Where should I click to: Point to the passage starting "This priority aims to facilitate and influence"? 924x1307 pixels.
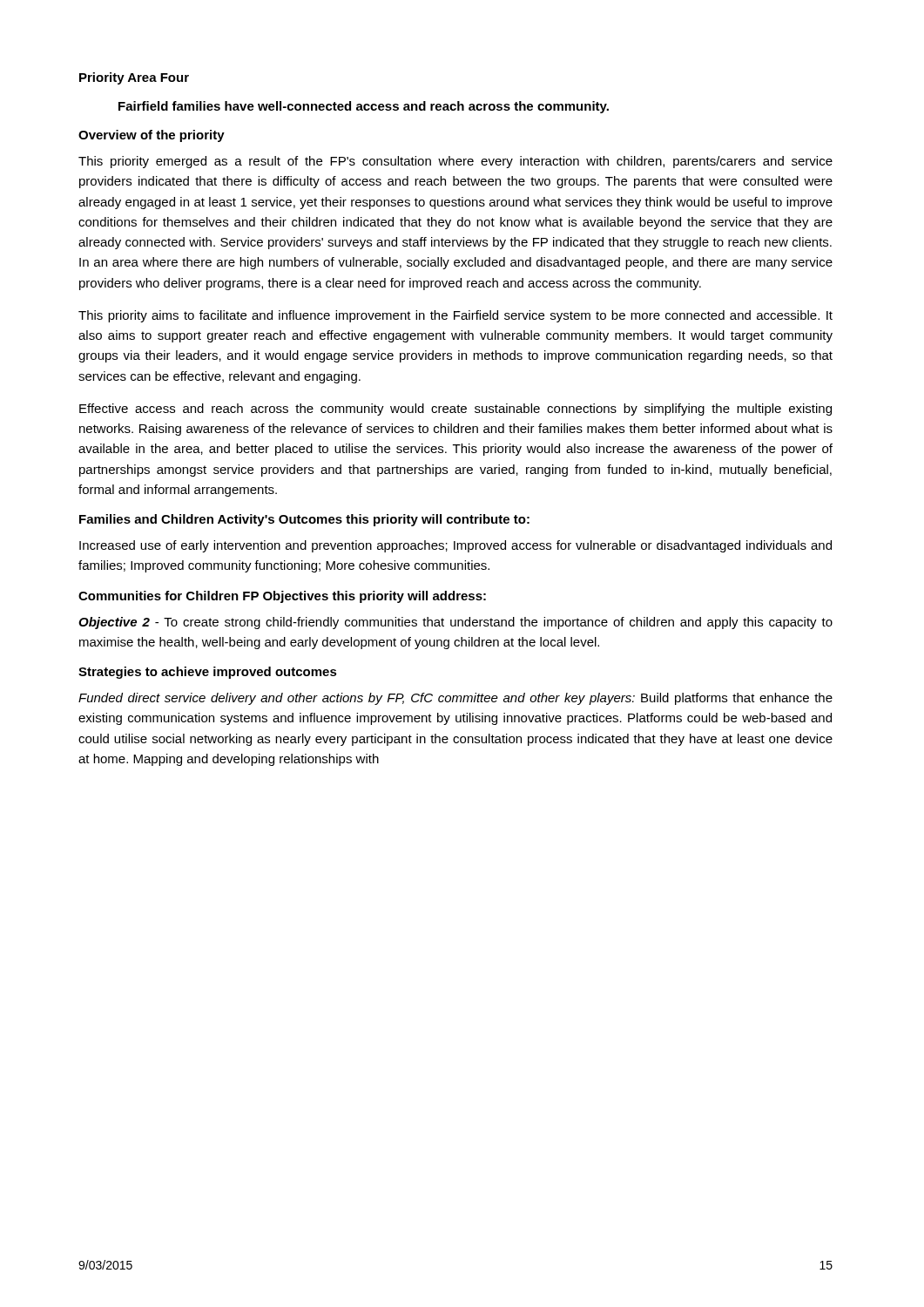point(455,345)
